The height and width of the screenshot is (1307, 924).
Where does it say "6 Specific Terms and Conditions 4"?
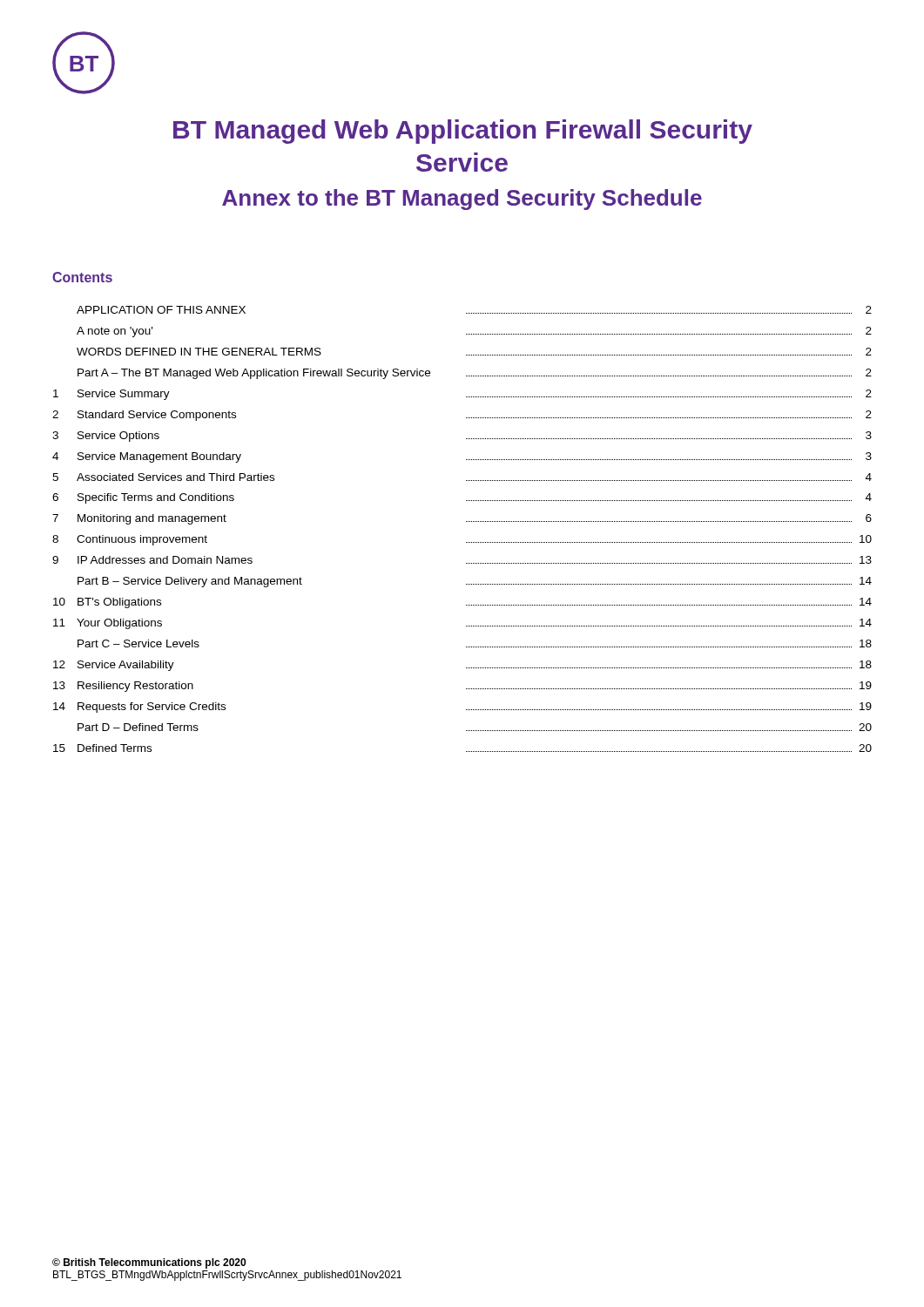point(462,498)
